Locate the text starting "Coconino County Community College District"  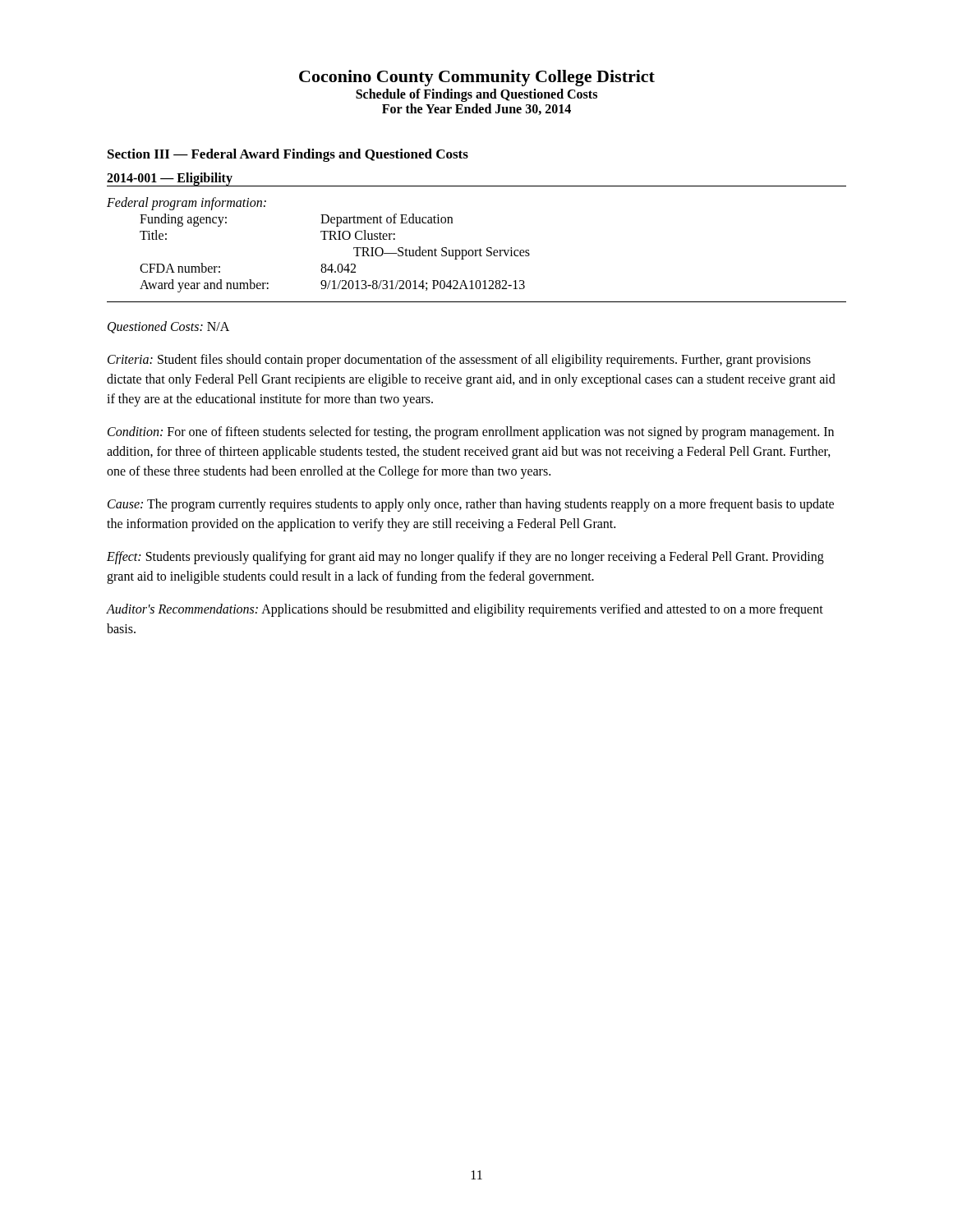point(476,91)
